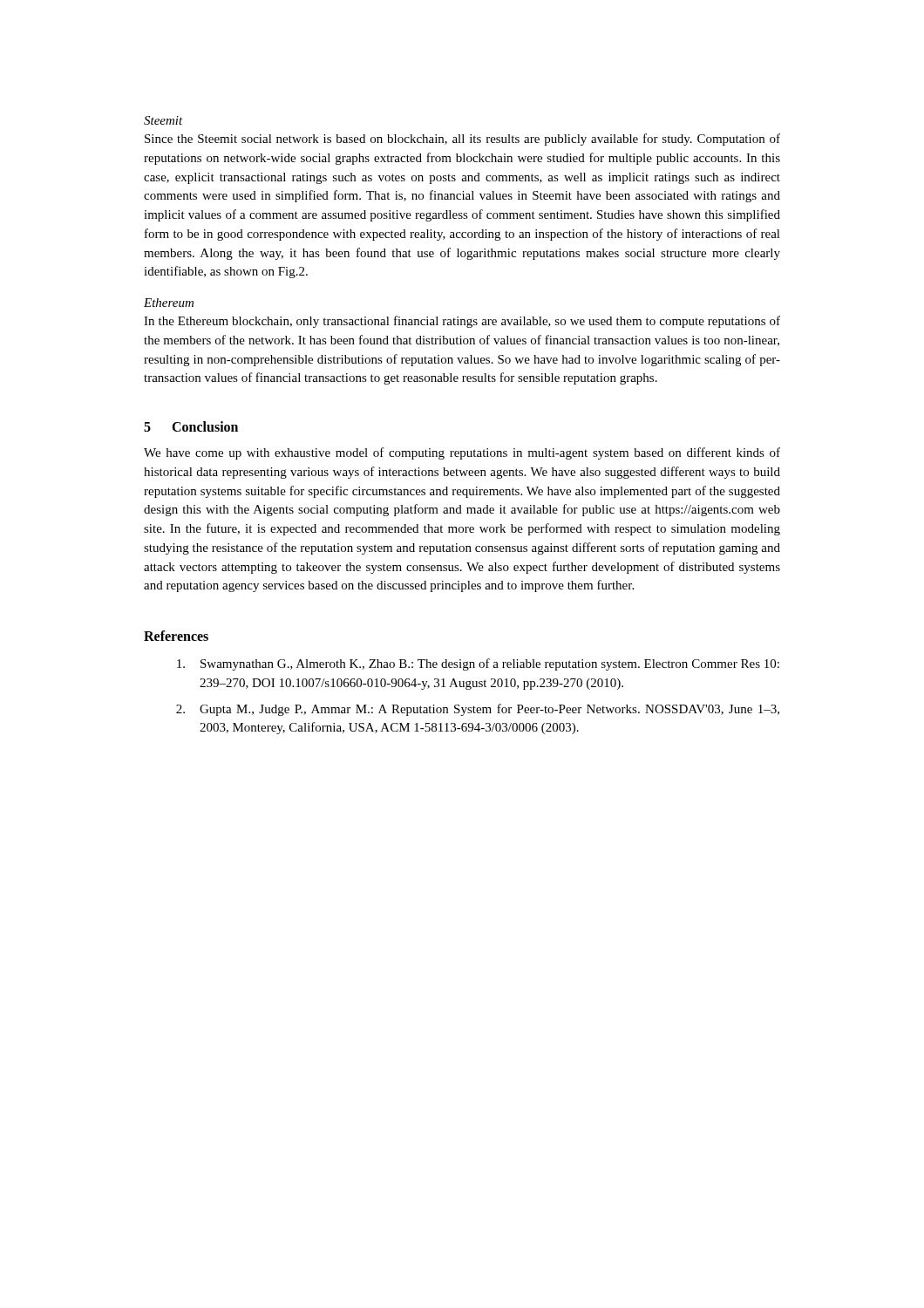The image size is (924, 1308).
Task: Find the text starting "2. Gupta M., Judge P., Ammar M.:"
Action: (462, 719)
